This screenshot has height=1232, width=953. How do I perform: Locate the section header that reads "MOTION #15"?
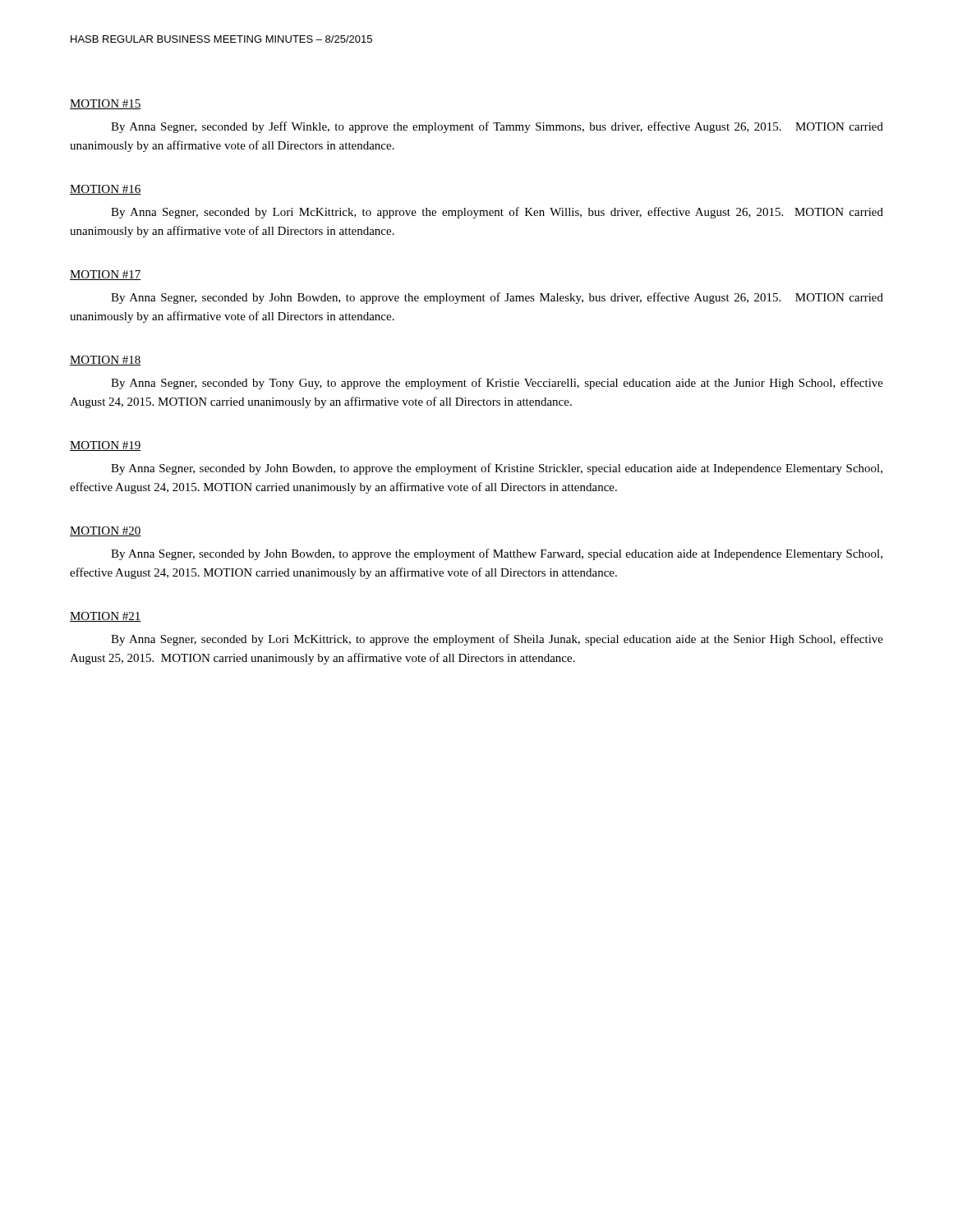coord(105,103)
